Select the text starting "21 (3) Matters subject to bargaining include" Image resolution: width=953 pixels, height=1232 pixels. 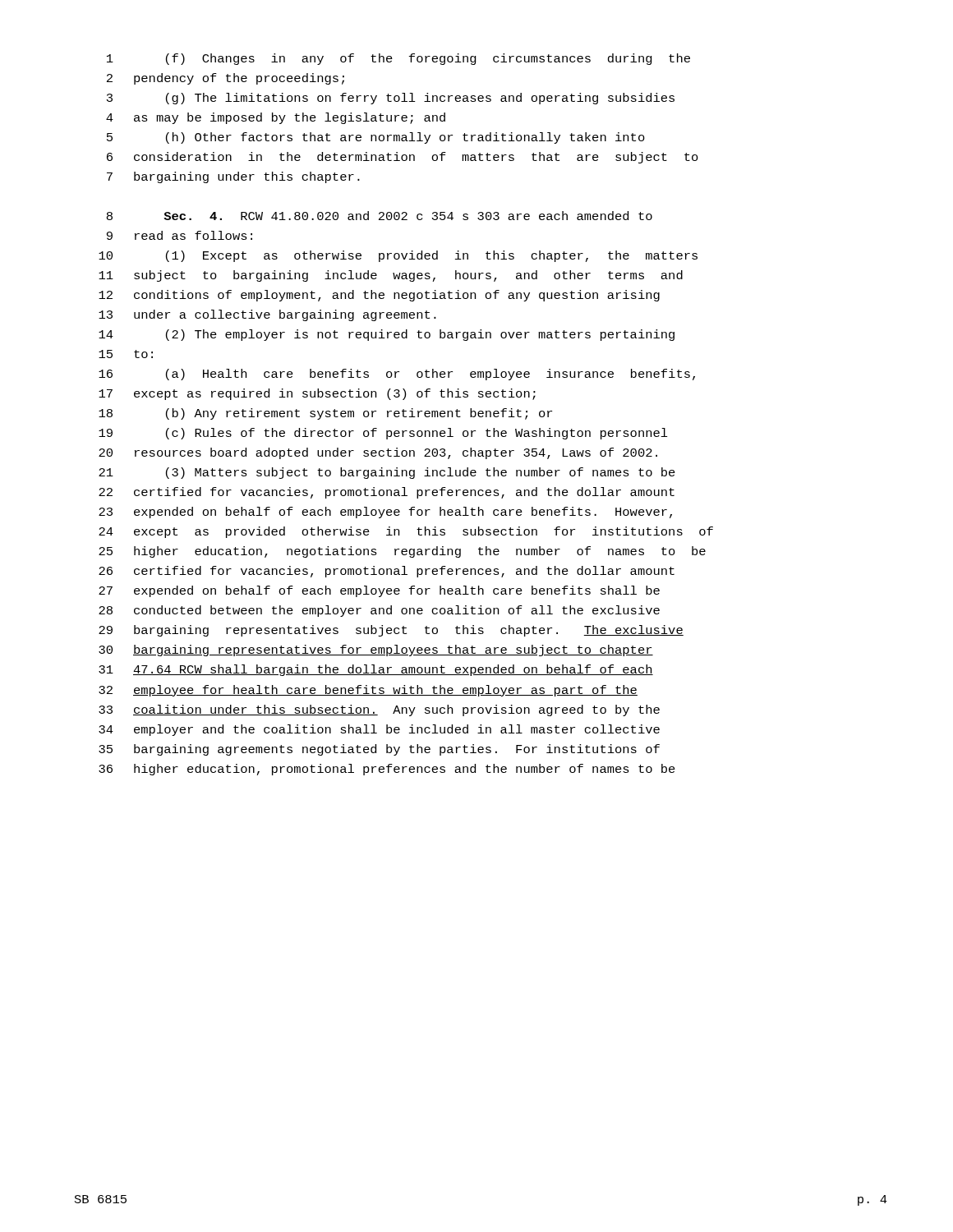coord(481,473)
